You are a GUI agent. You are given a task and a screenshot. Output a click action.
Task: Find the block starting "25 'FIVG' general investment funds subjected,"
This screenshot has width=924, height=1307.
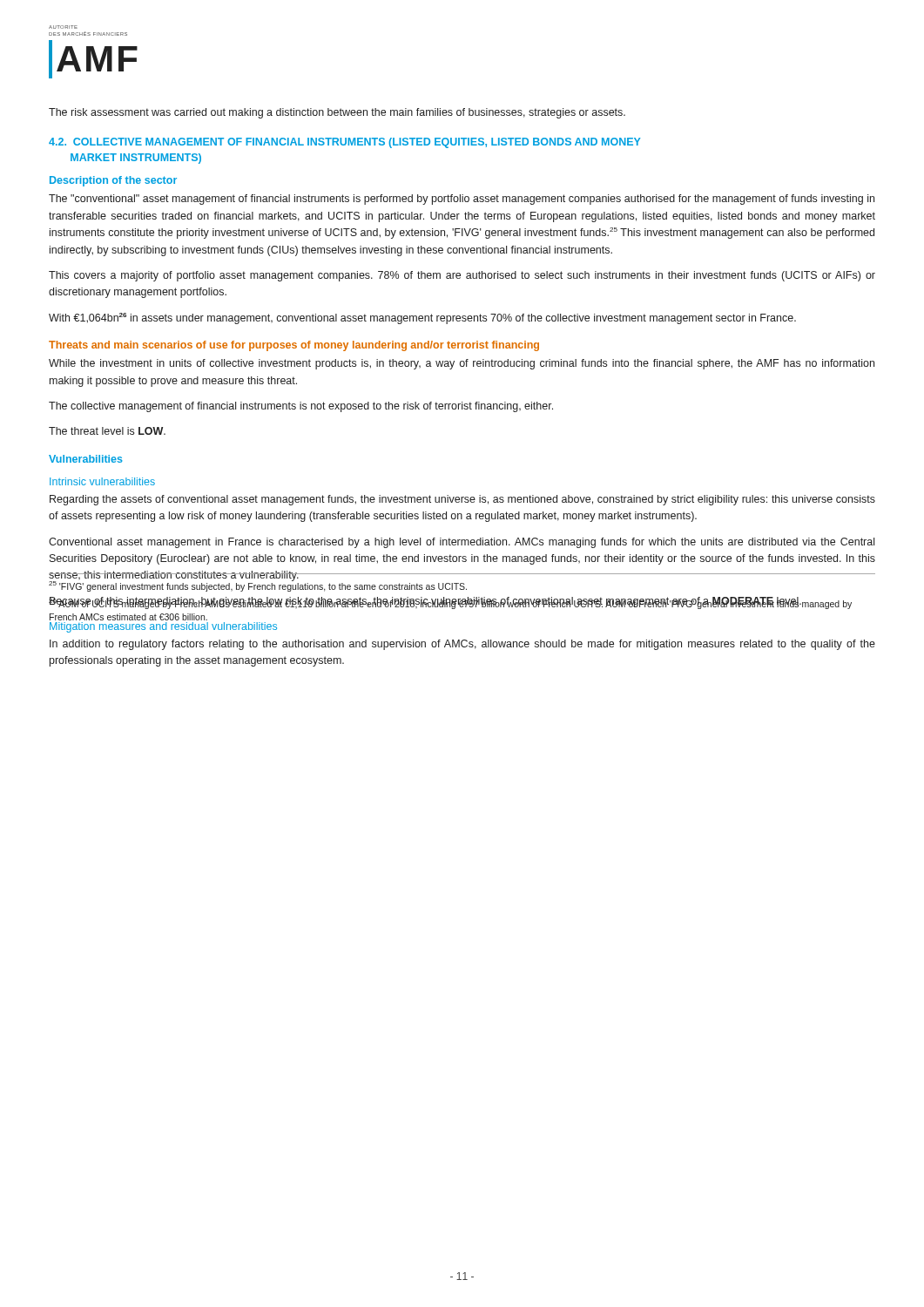pos(258,585)
